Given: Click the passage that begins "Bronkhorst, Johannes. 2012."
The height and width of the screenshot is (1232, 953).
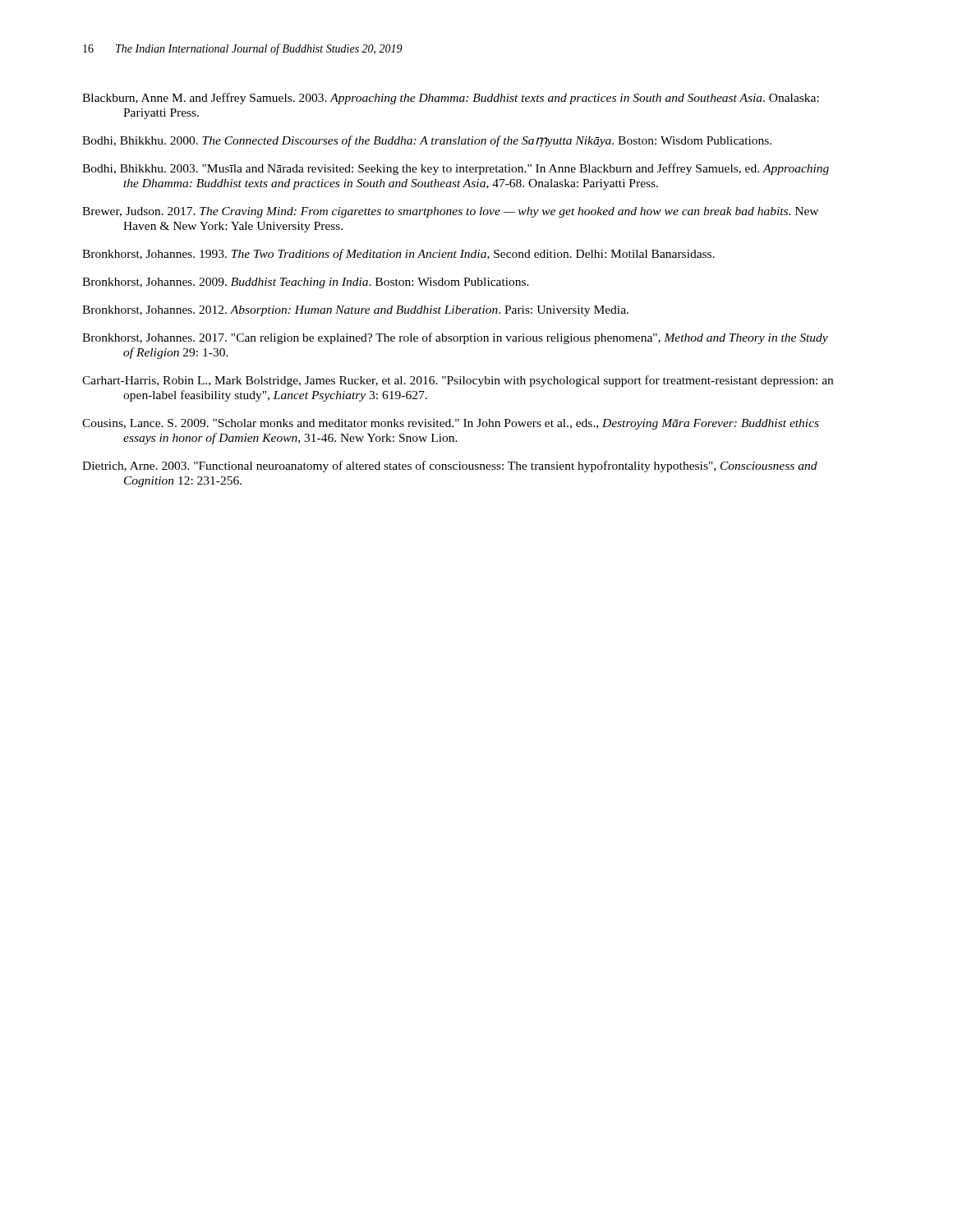Looking at the screenshot, I should point(356,309).
